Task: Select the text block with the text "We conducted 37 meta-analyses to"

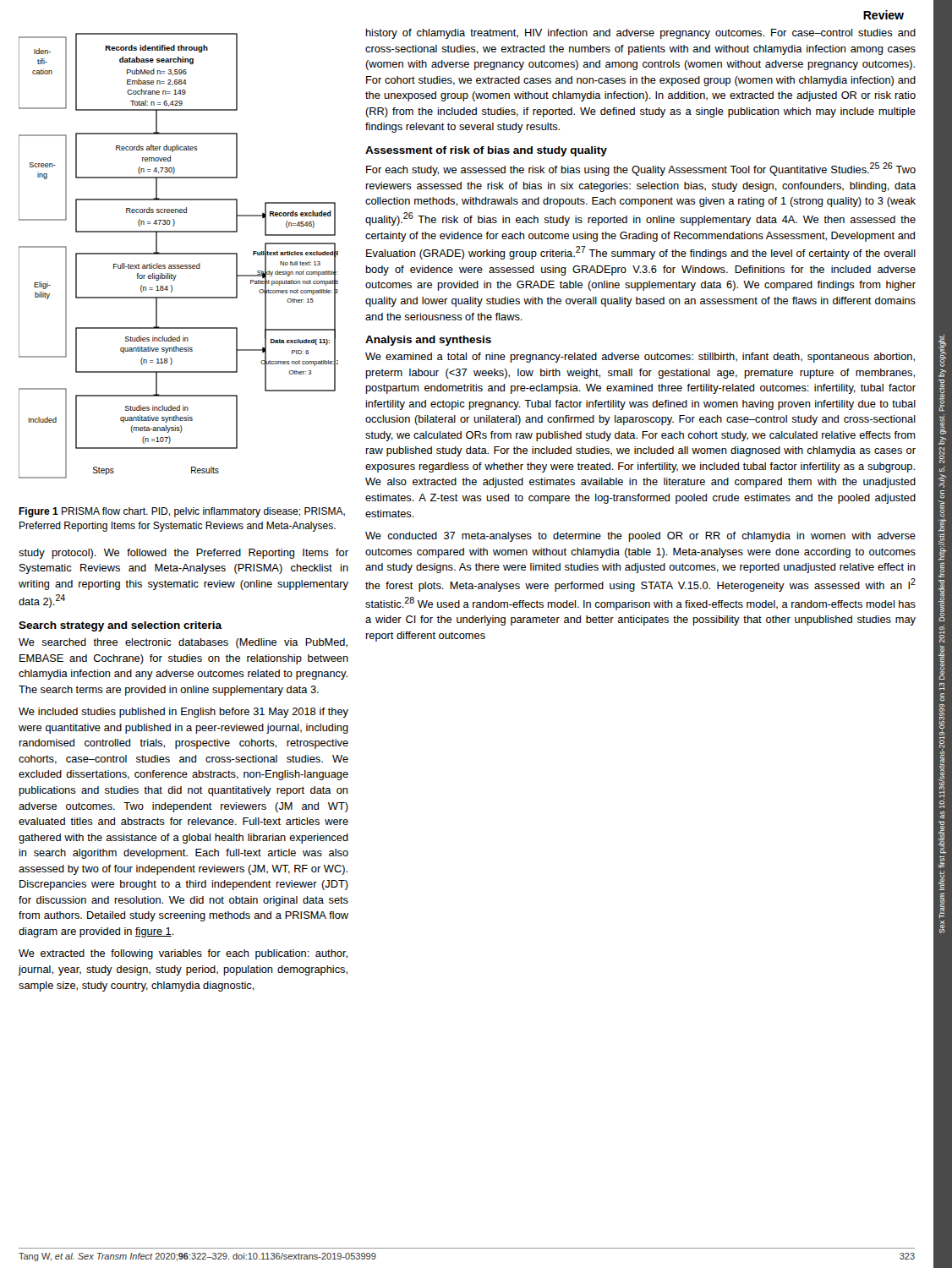Action: [x=640, y=585]
